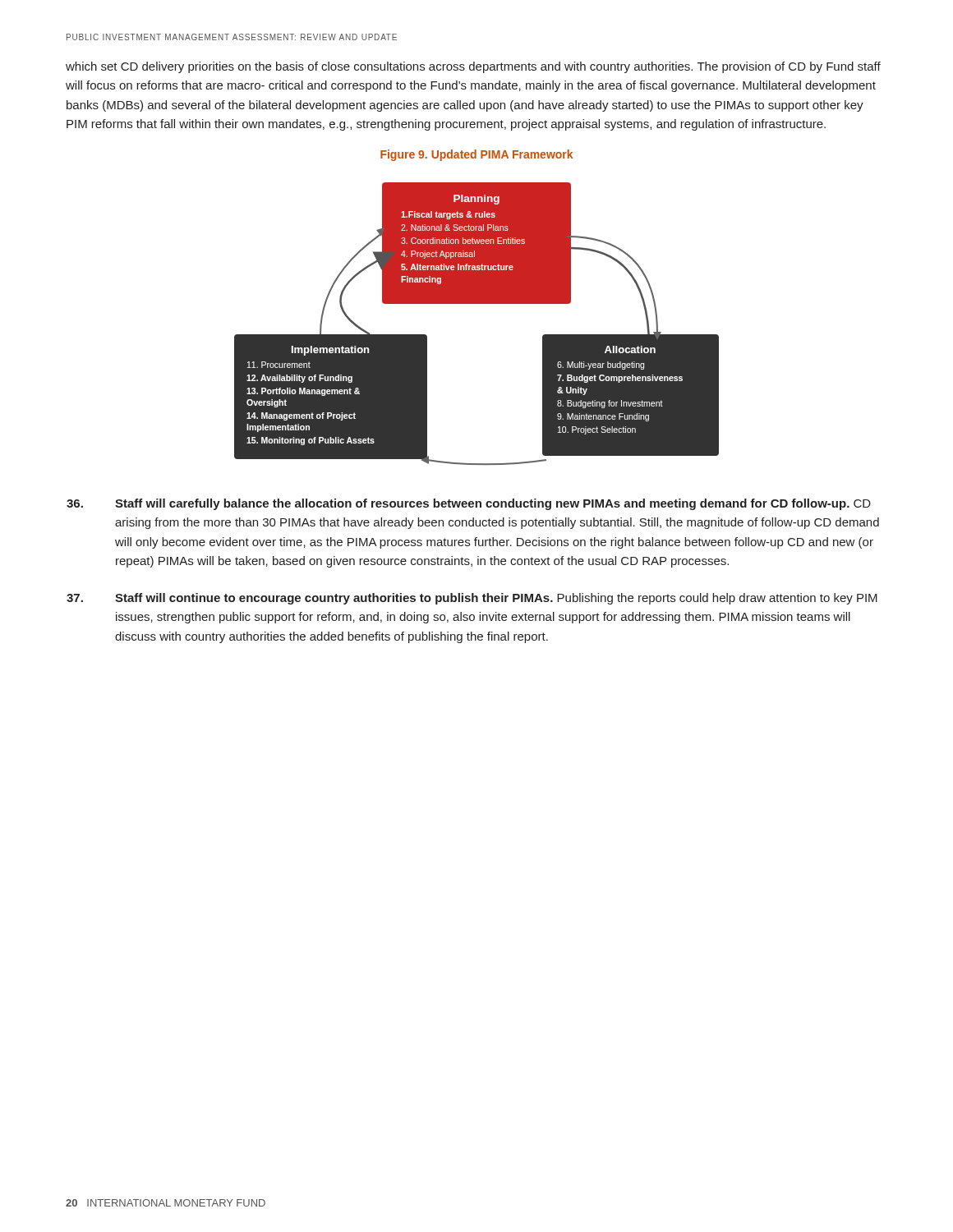Find the text block starting "Figure 9. Updated PIMA Framework"
The image size is (953, 1232).
click(x=476, y=154)
